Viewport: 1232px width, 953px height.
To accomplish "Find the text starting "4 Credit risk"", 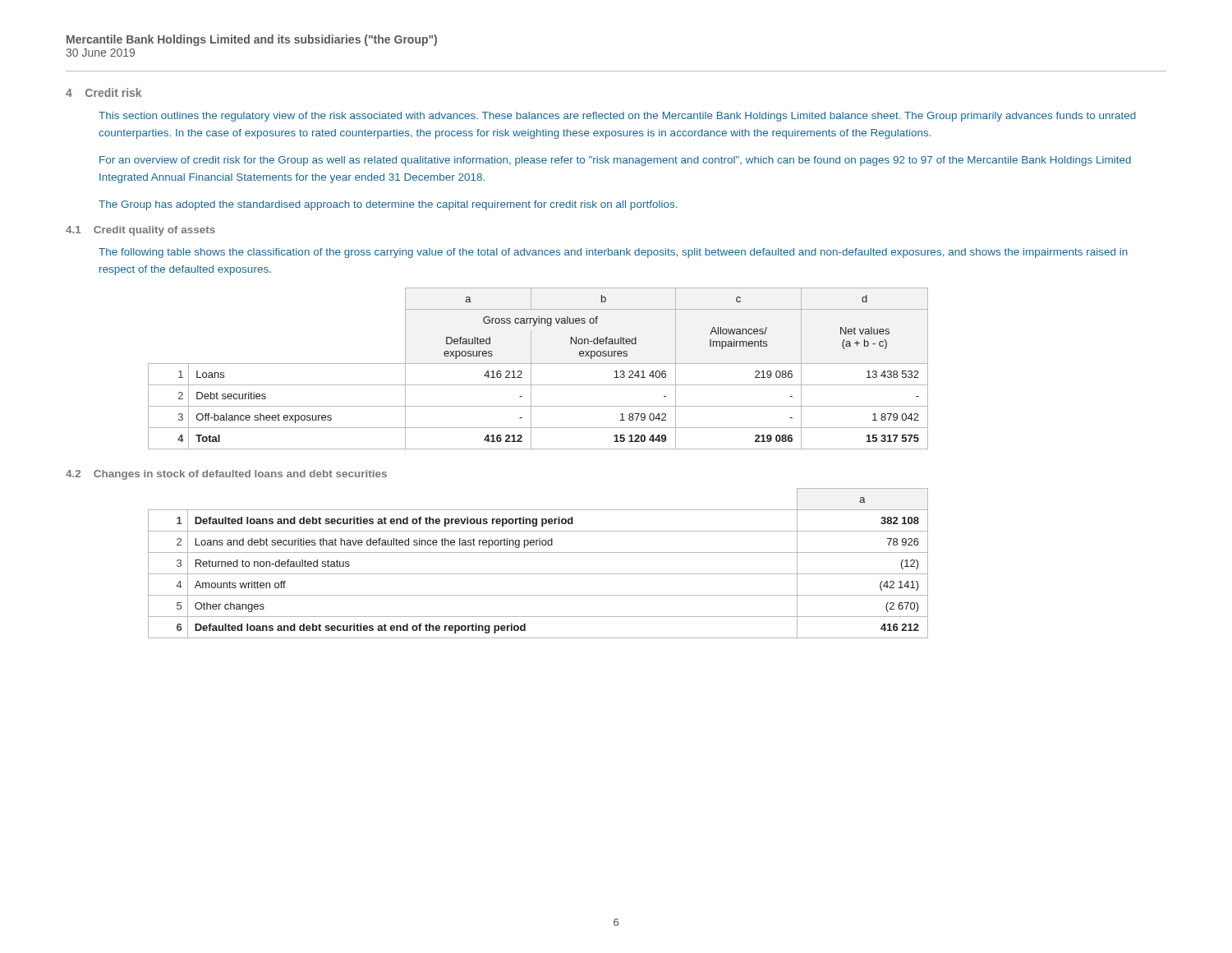I will pos(104,93).
